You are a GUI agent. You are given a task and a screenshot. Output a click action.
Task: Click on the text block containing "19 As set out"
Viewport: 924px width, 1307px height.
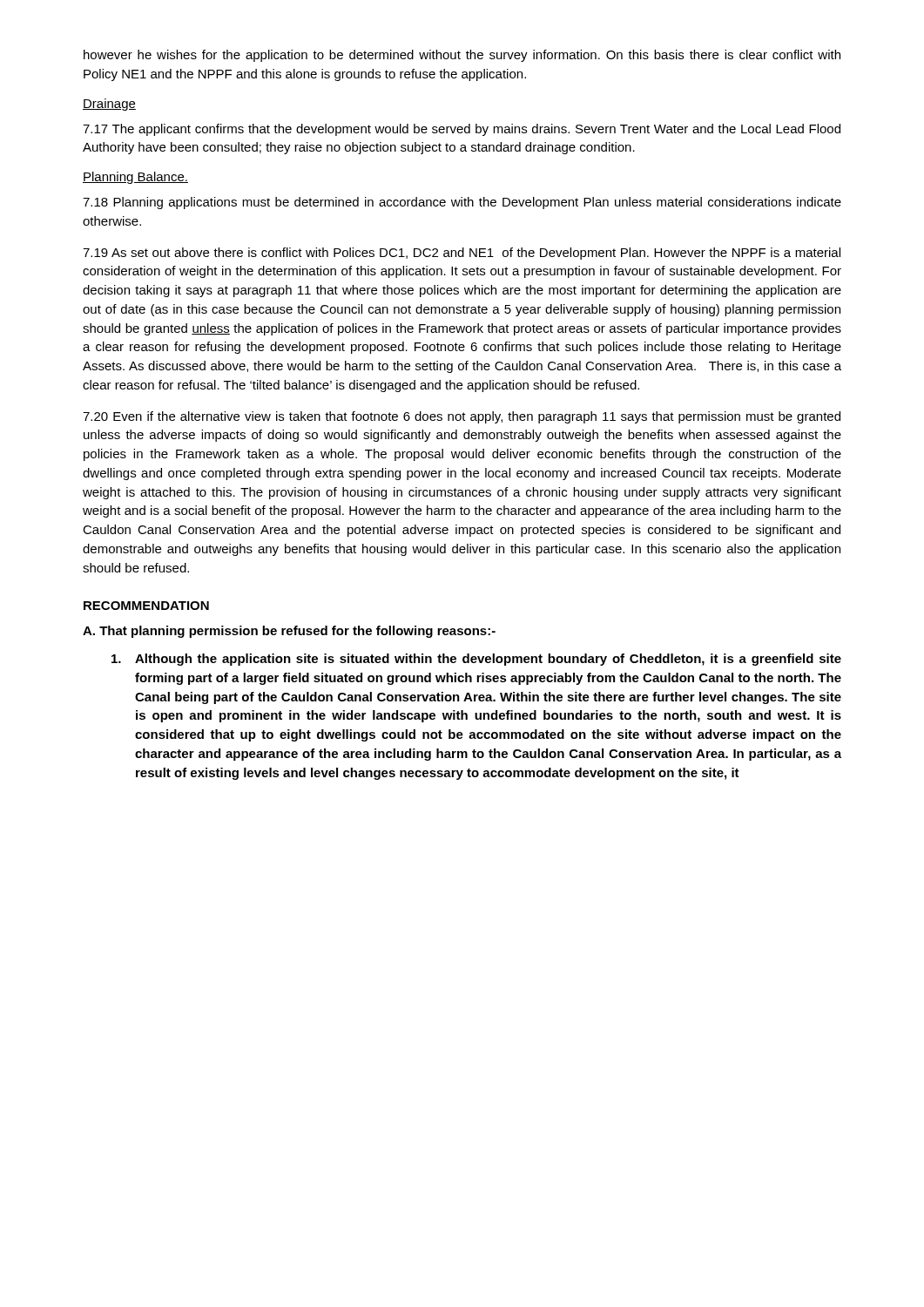point(462,318)
